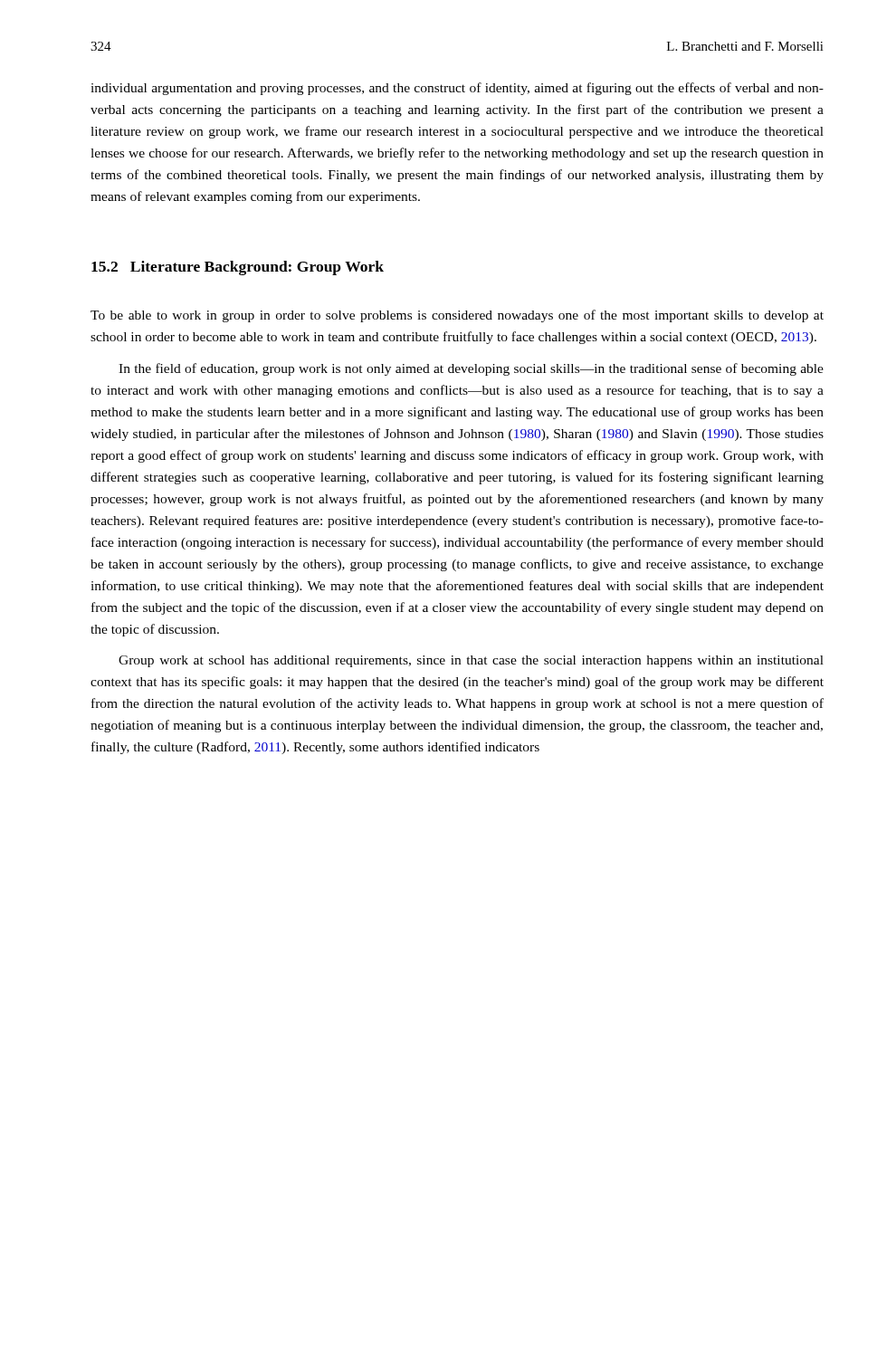Image resolution: width=896 pixels, height=1358 pixels.
Task: Find the block starting "individual argumentation and proving processes, and the"
Action: [457, 142]
